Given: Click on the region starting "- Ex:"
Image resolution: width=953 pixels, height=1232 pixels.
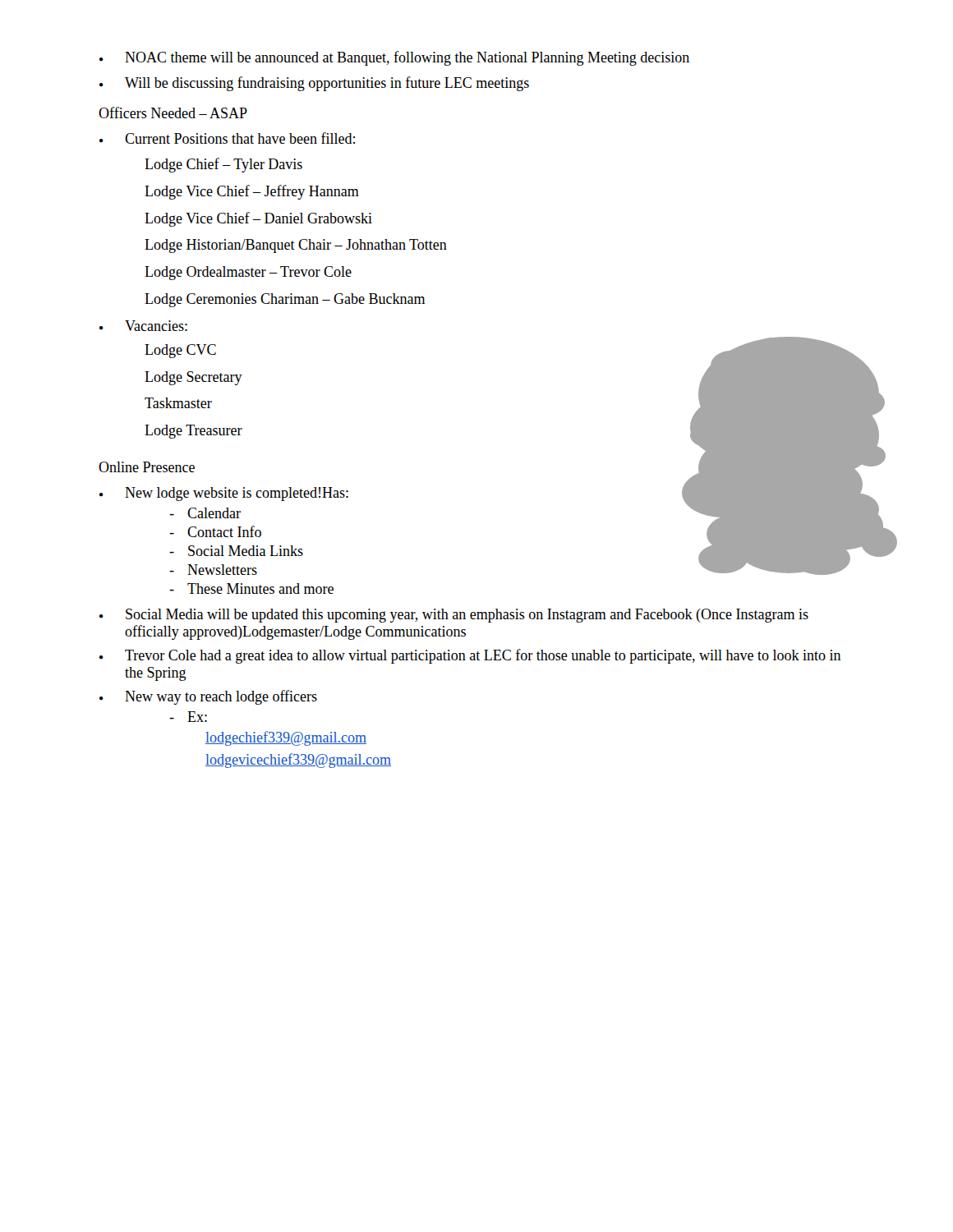Looking at the screenshot, I should (189, 717).
